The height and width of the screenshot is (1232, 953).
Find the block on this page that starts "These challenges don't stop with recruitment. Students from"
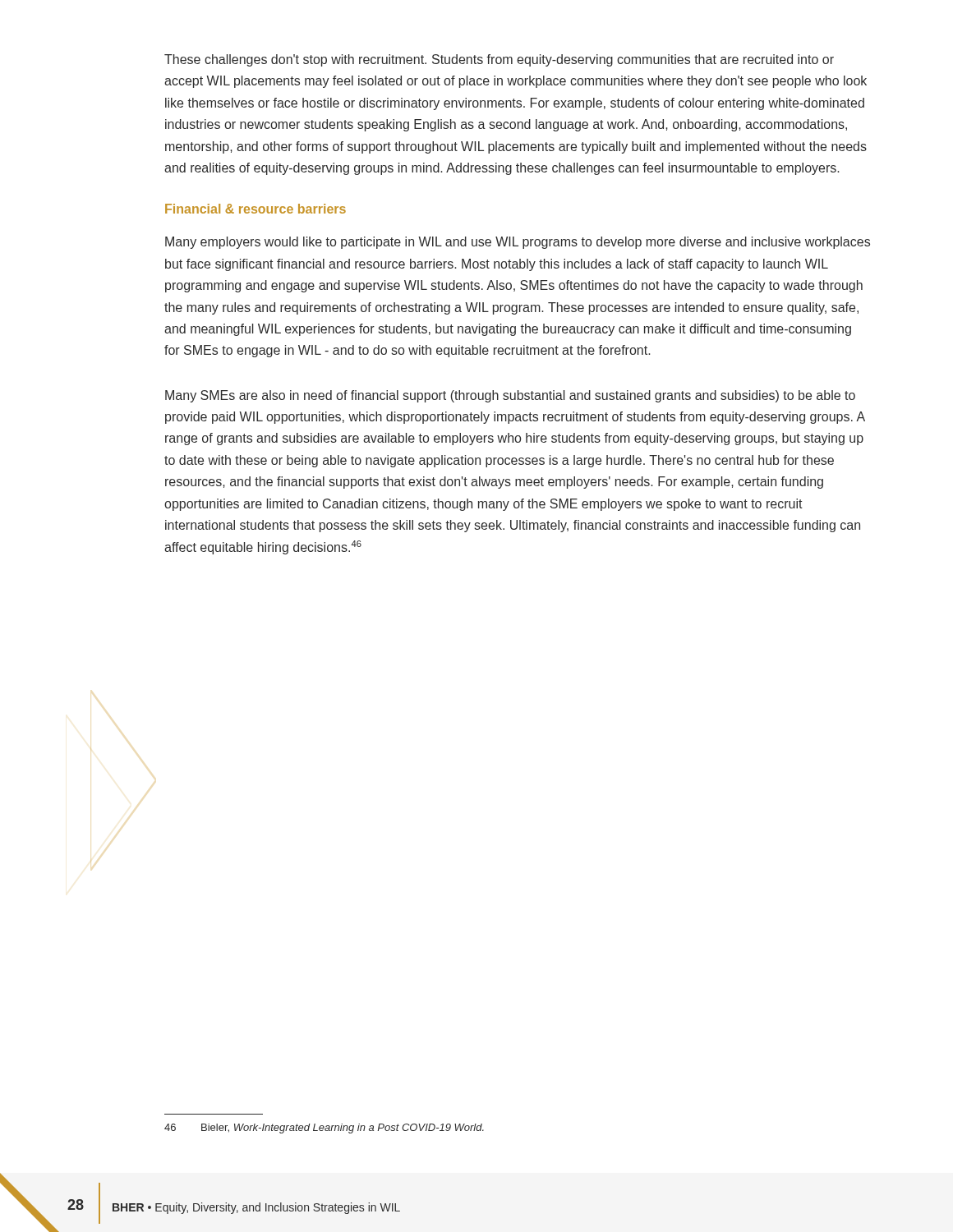516,114
